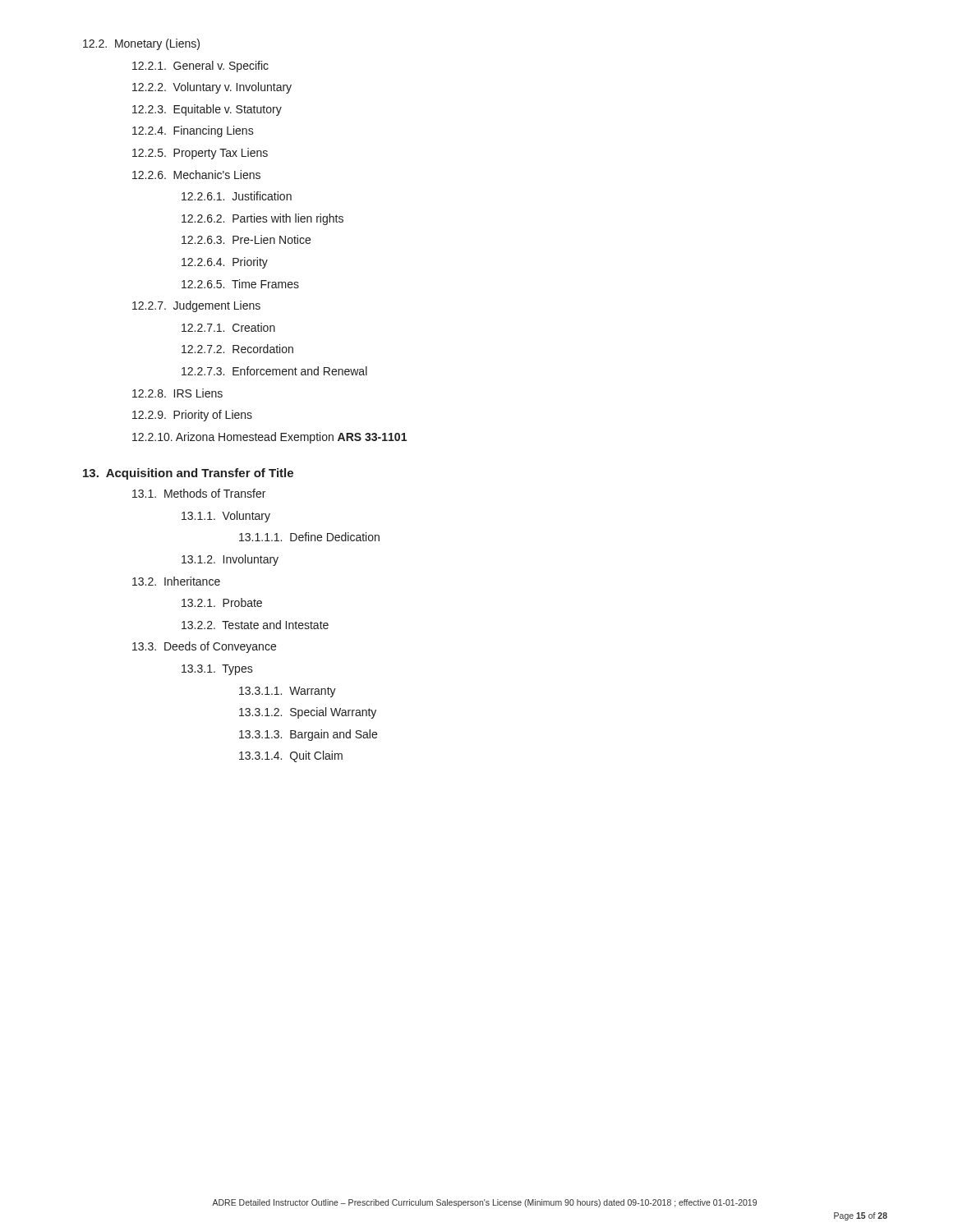
Task: Where does it say "12.2.6.5. Time Frames"?
Action: 240,284
